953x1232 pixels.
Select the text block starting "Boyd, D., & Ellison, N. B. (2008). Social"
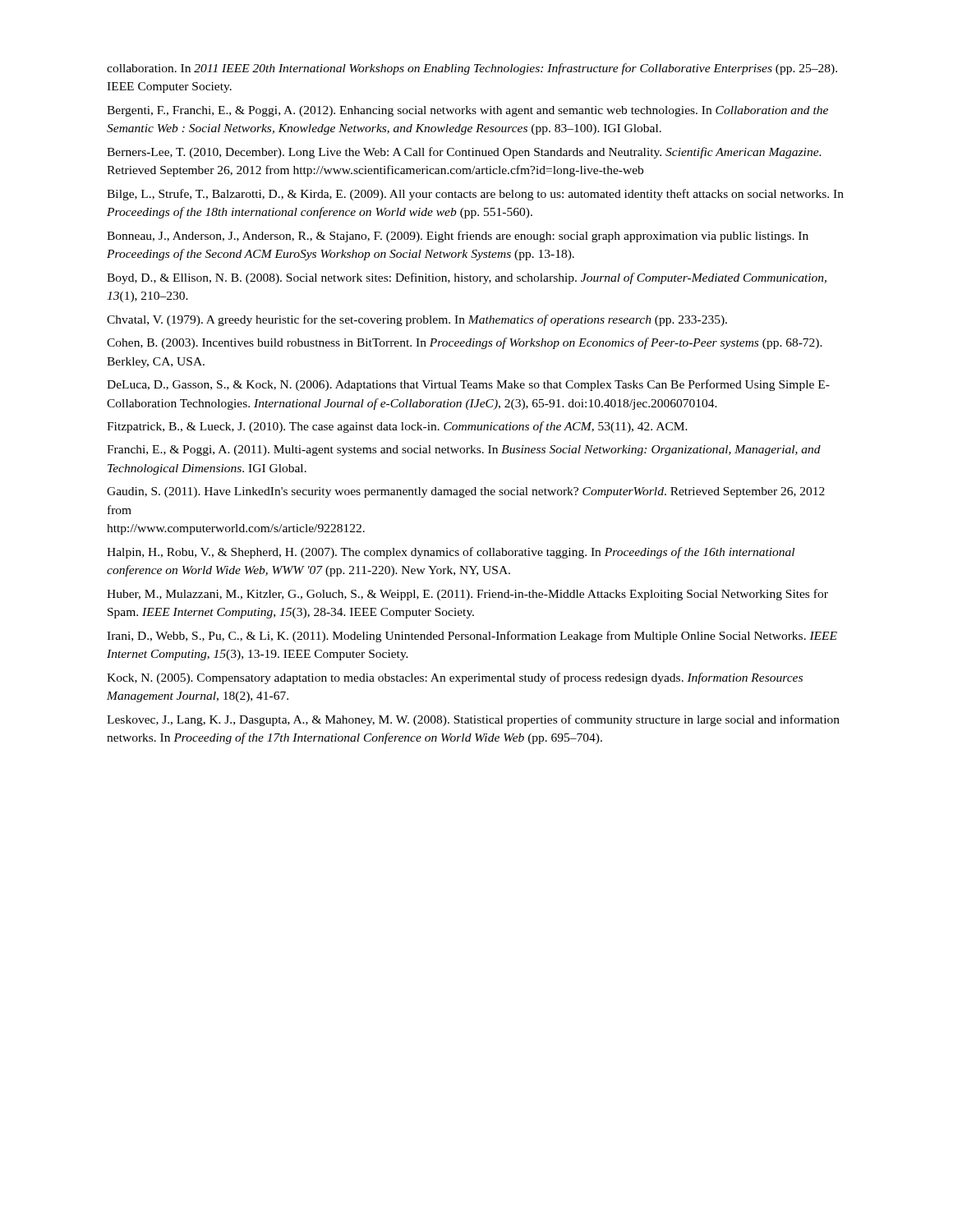point(467,286)
